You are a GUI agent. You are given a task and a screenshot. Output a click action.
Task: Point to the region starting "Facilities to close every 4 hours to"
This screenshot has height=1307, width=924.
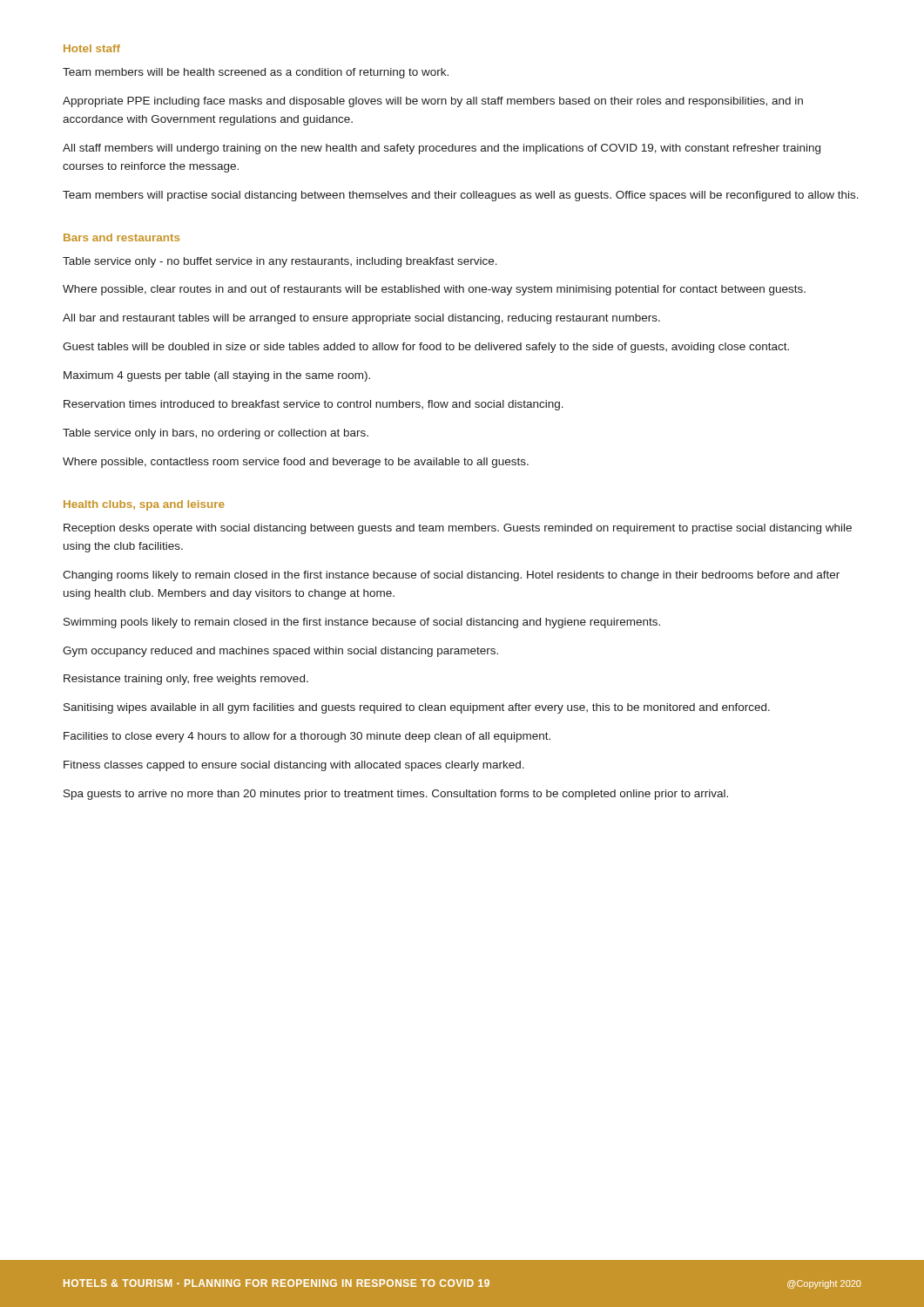[x=307, y=736]
